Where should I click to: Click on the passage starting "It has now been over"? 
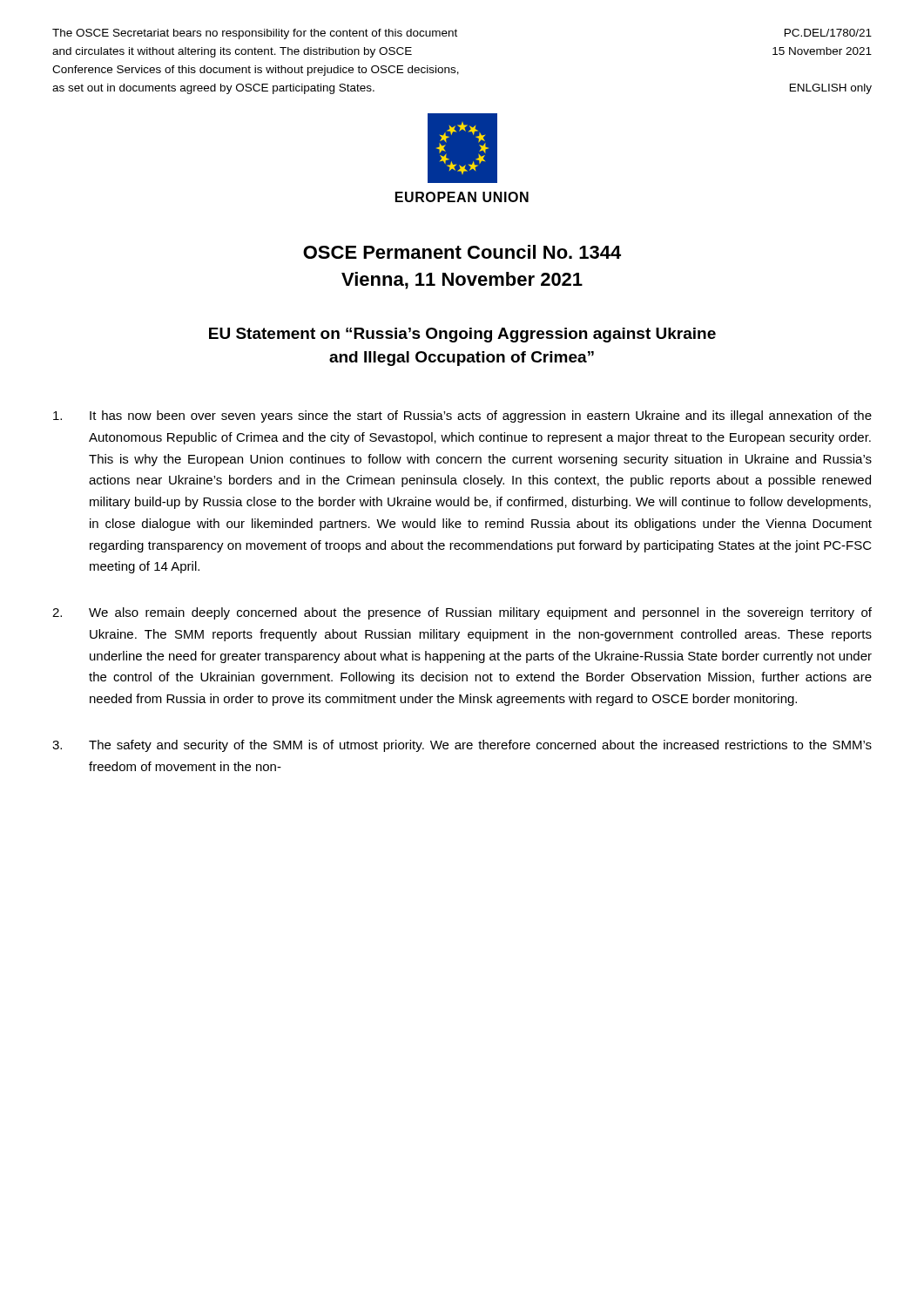click(462, 491)
